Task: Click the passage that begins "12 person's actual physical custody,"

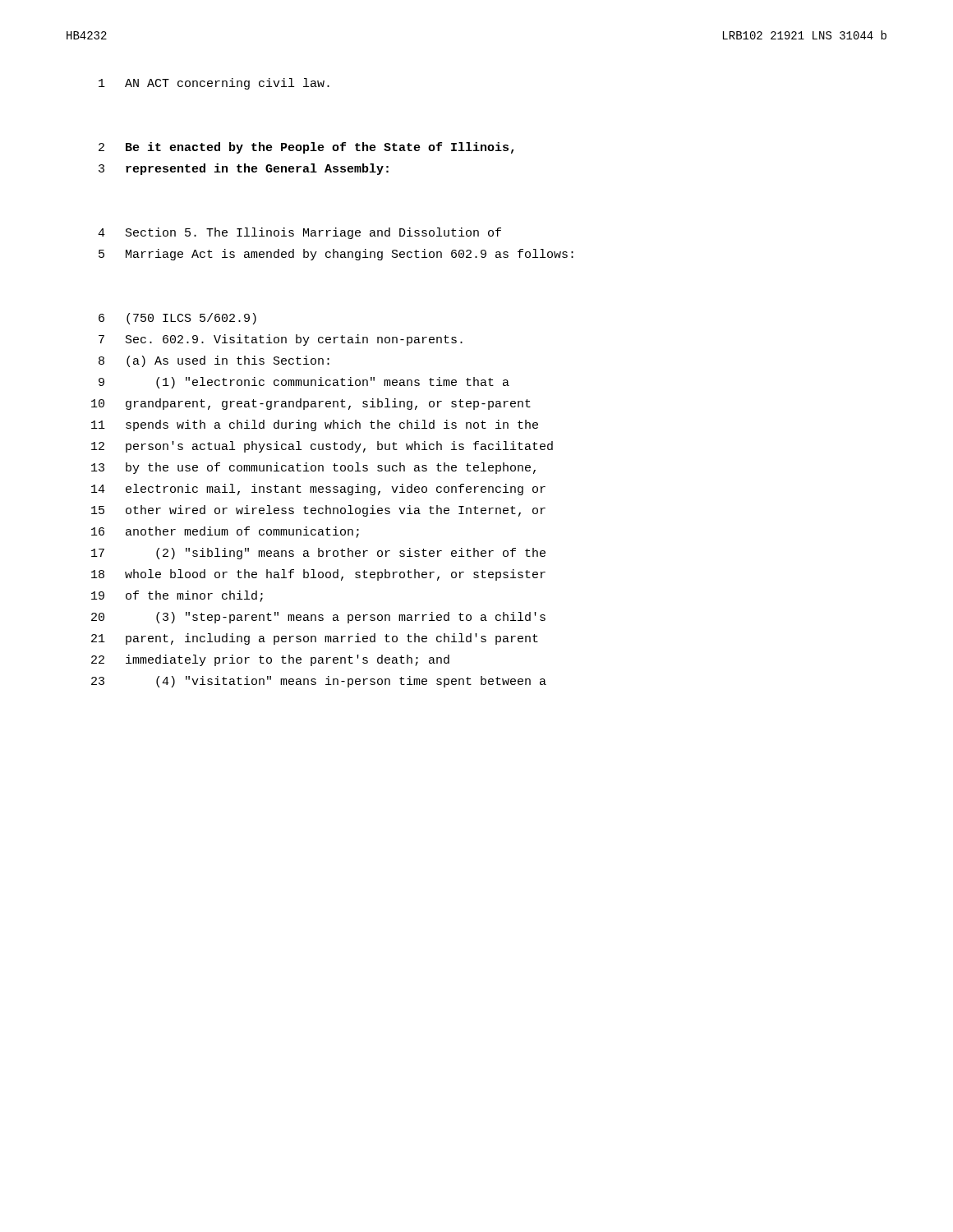Action: tap(476, 448)
